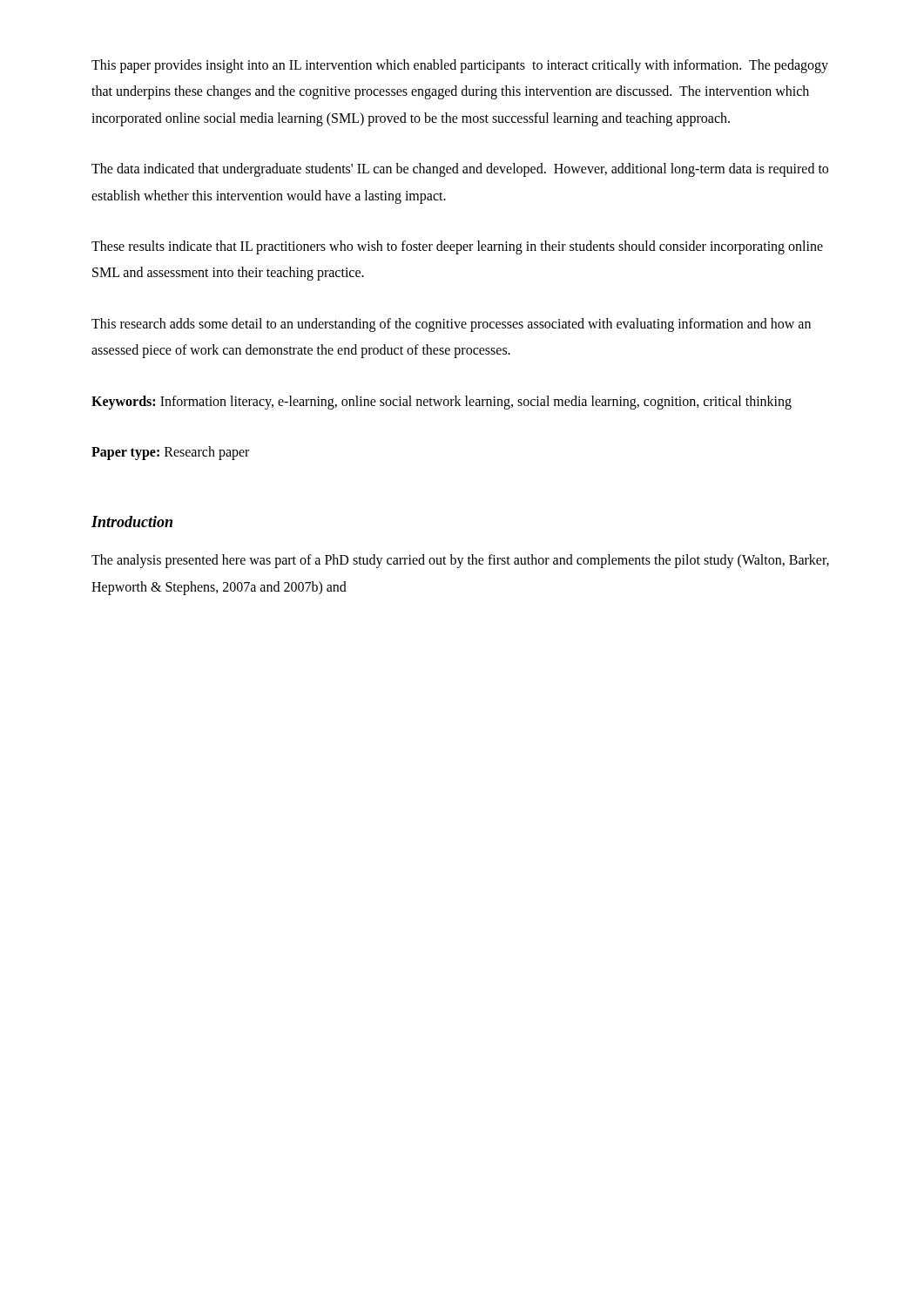Find the block on this page that starts "This research adds some detail"
The width and height of the screenshot is (924, 1307).
(451, 337)
